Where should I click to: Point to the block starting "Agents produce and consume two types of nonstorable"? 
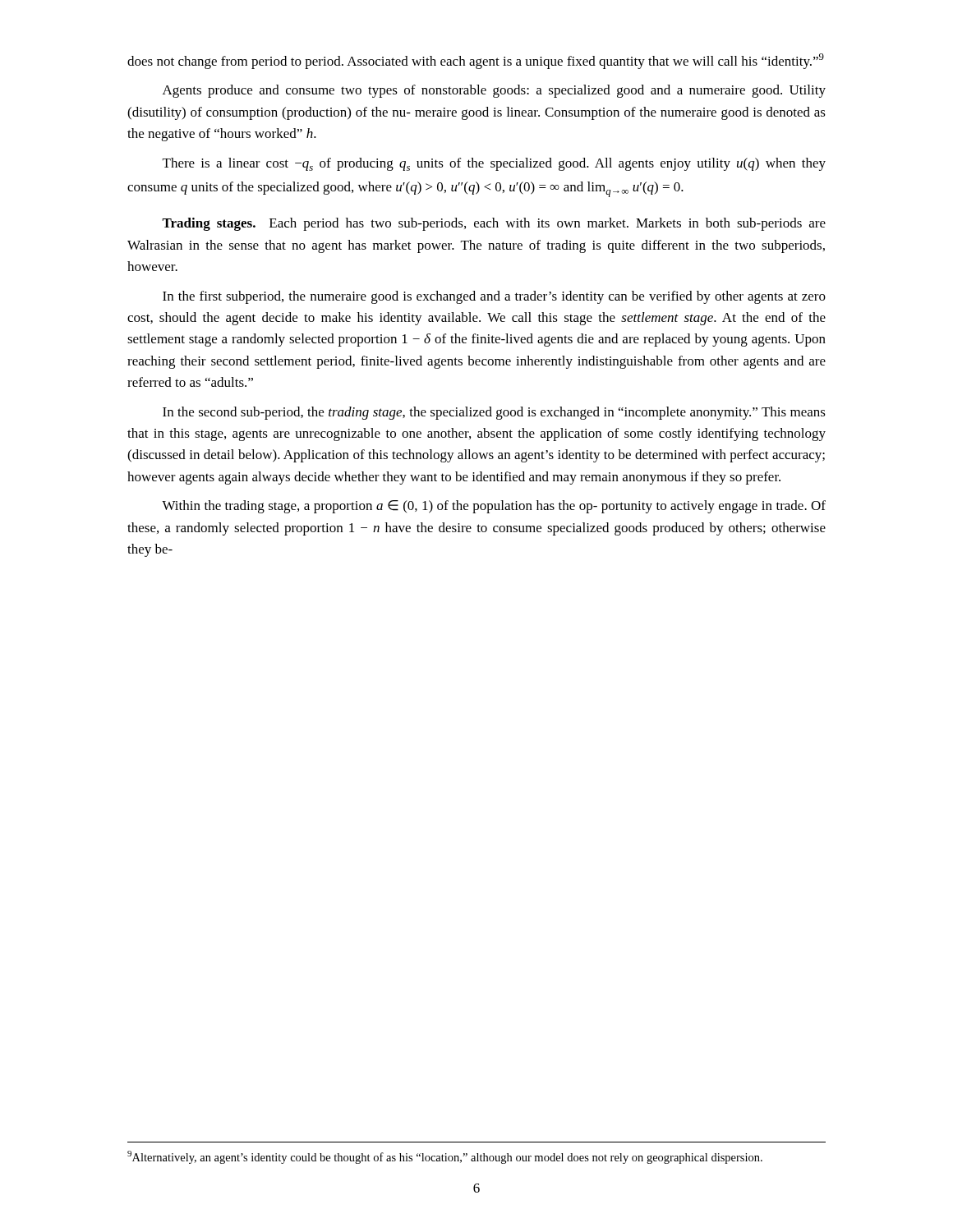click(476, 112)
